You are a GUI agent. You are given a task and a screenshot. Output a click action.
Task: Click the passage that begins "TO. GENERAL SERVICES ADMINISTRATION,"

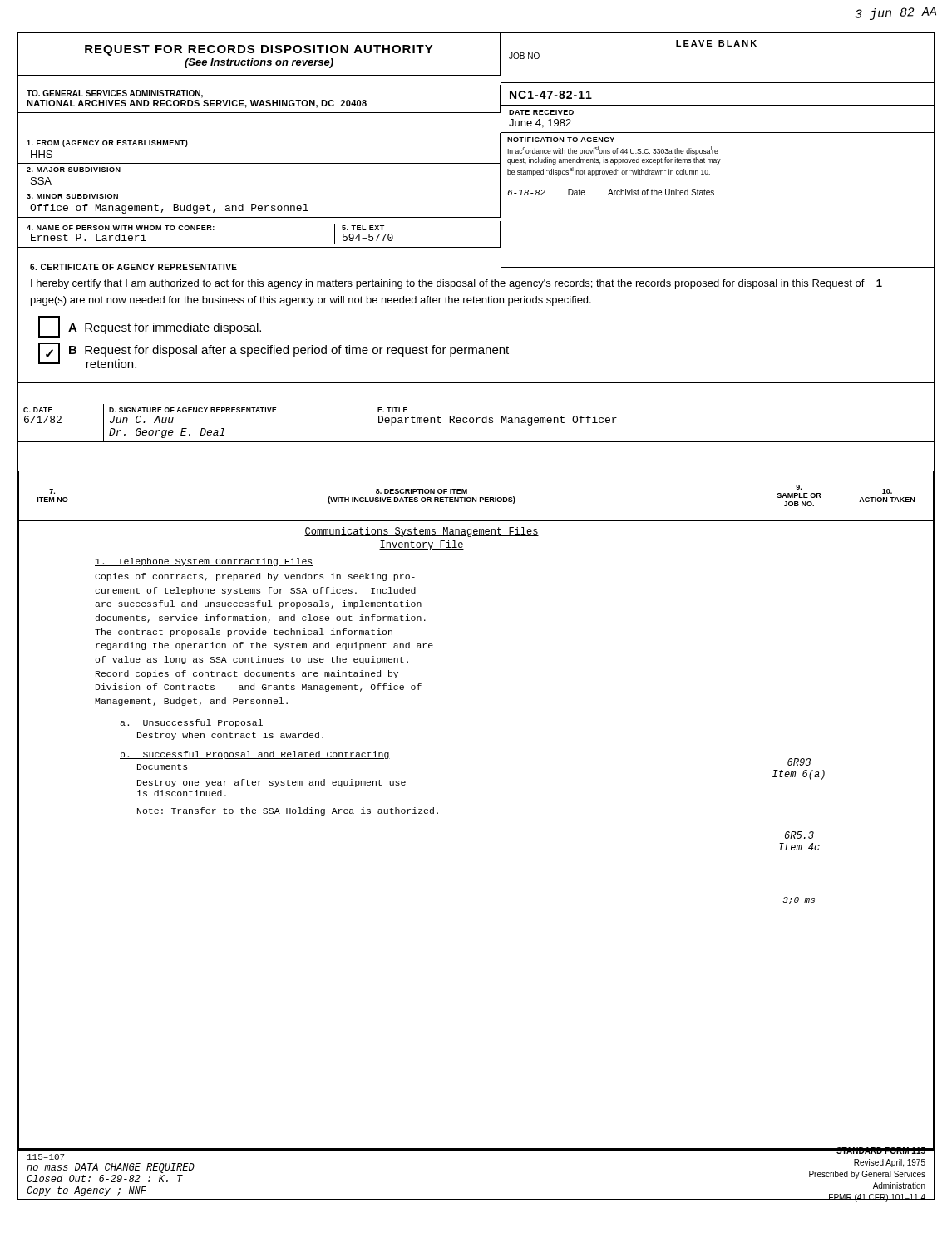click(259, 99)
